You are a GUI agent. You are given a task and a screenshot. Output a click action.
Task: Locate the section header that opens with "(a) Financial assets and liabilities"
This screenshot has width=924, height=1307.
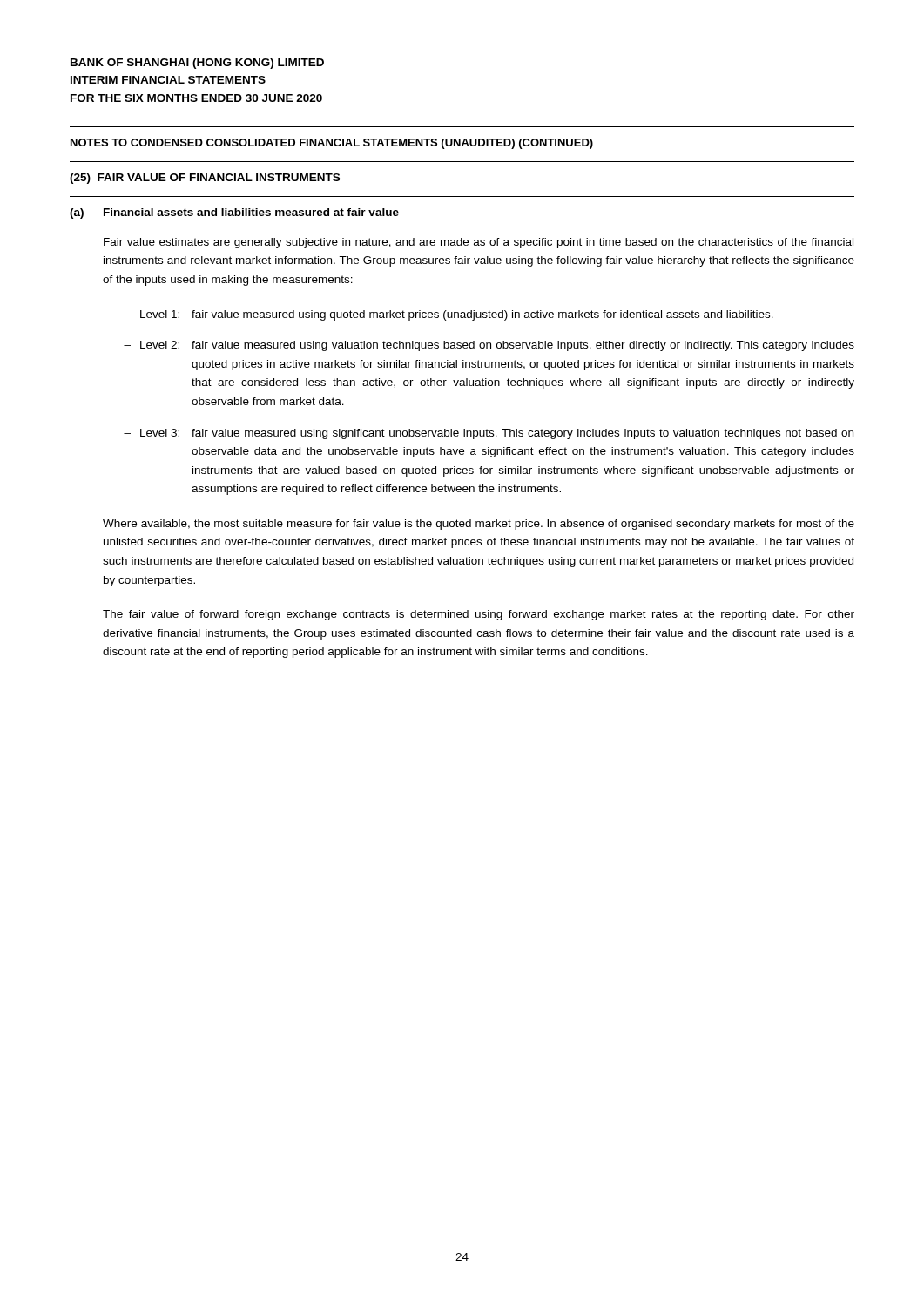234,213
